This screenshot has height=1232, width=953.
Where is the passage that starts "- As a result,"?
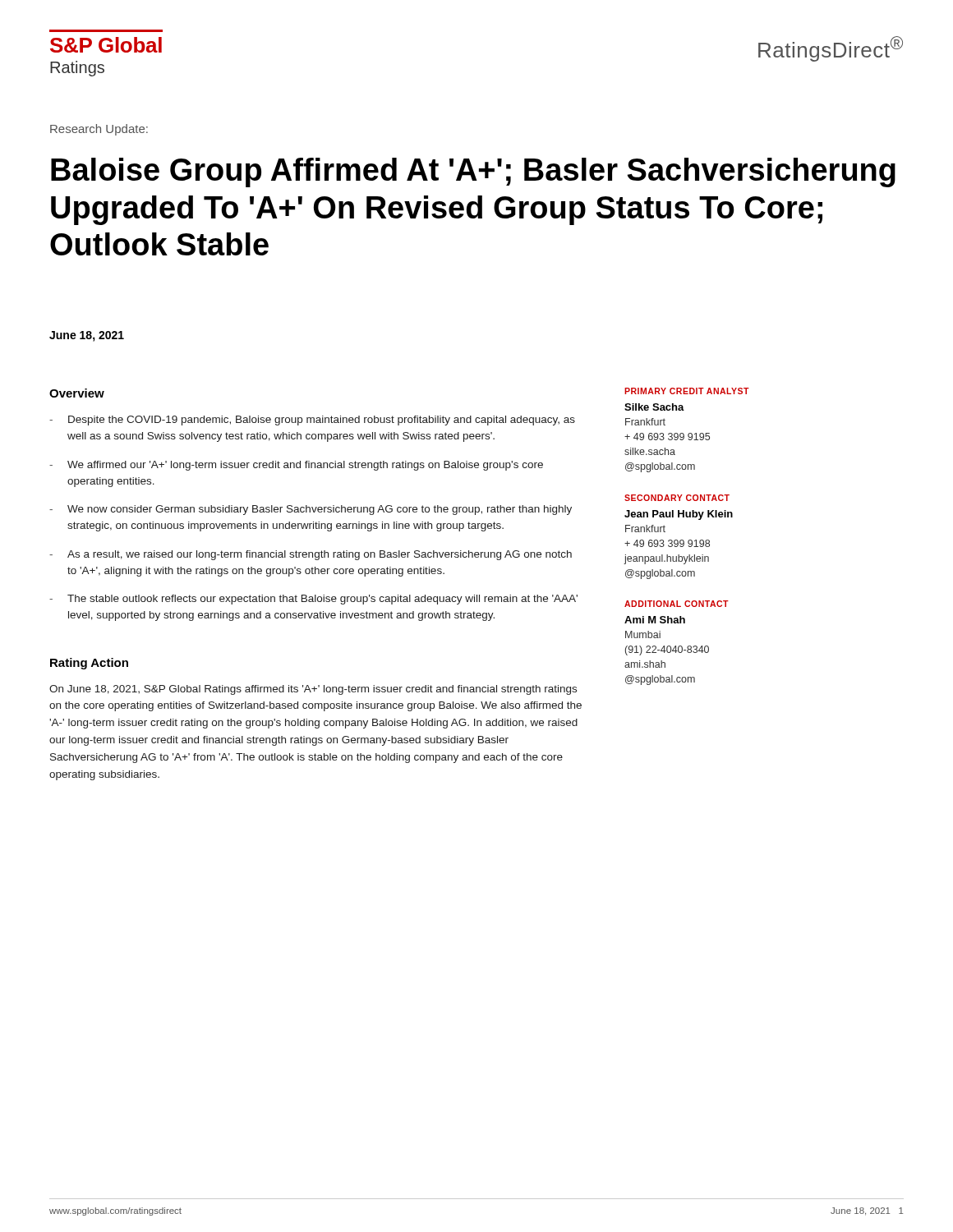(316, 562)
